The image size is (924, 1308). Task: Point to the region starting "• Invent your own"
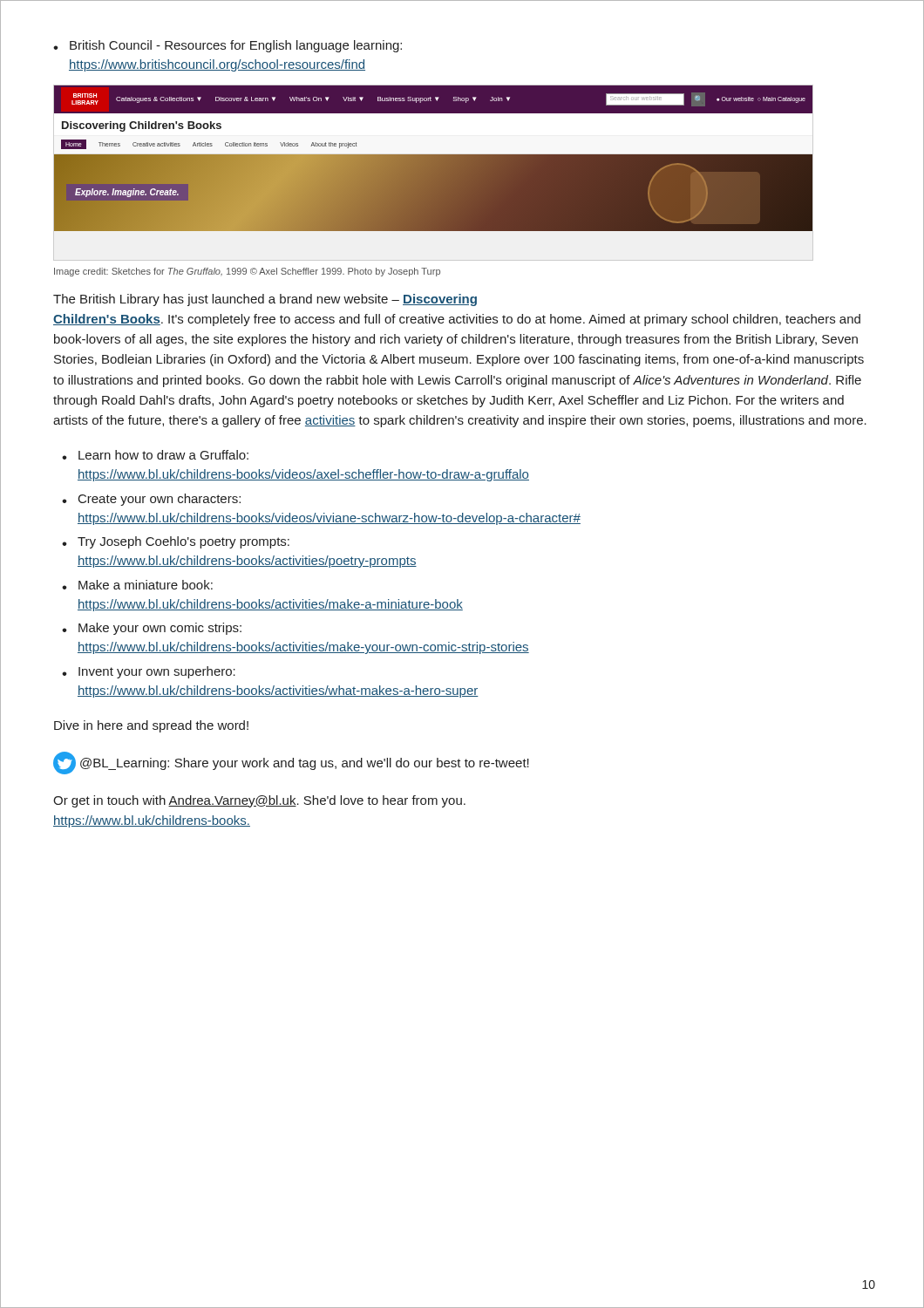coord(469,681)
